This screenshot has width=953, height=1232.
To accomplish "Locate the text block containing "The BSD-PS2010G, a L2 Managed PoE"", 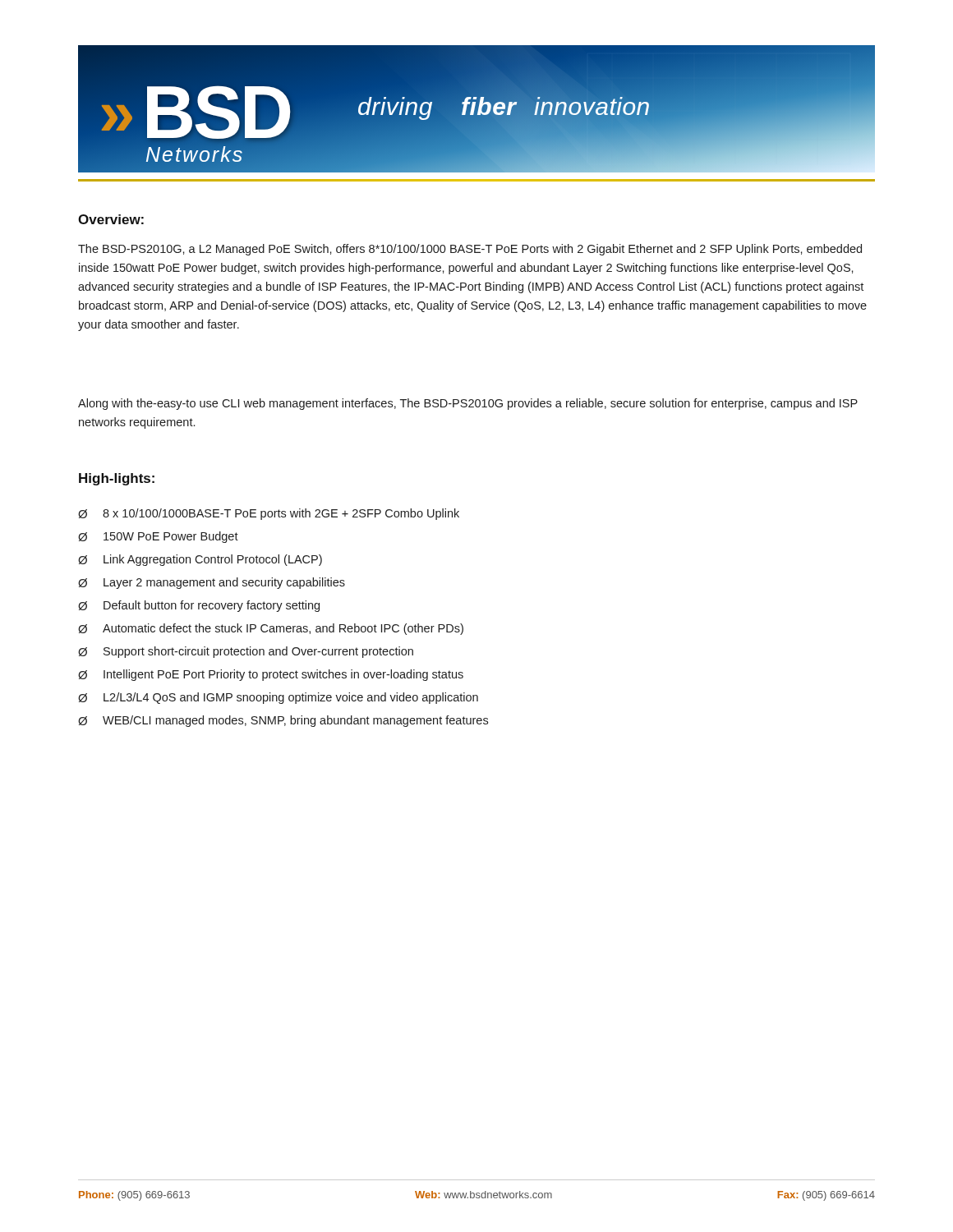I will (472, 287).
